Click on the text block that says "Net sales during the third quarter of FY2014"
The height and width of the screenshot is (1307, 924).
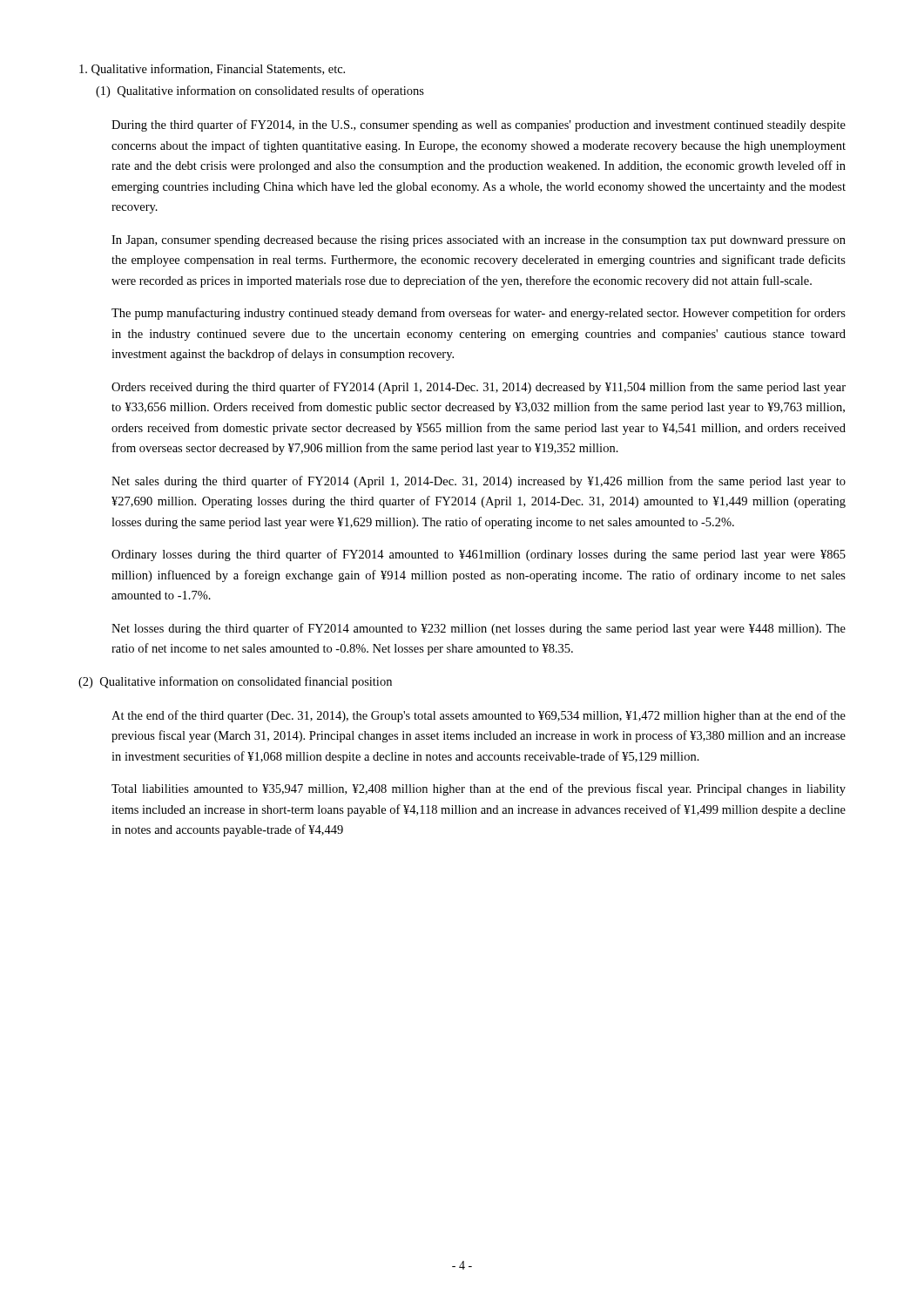479,501
